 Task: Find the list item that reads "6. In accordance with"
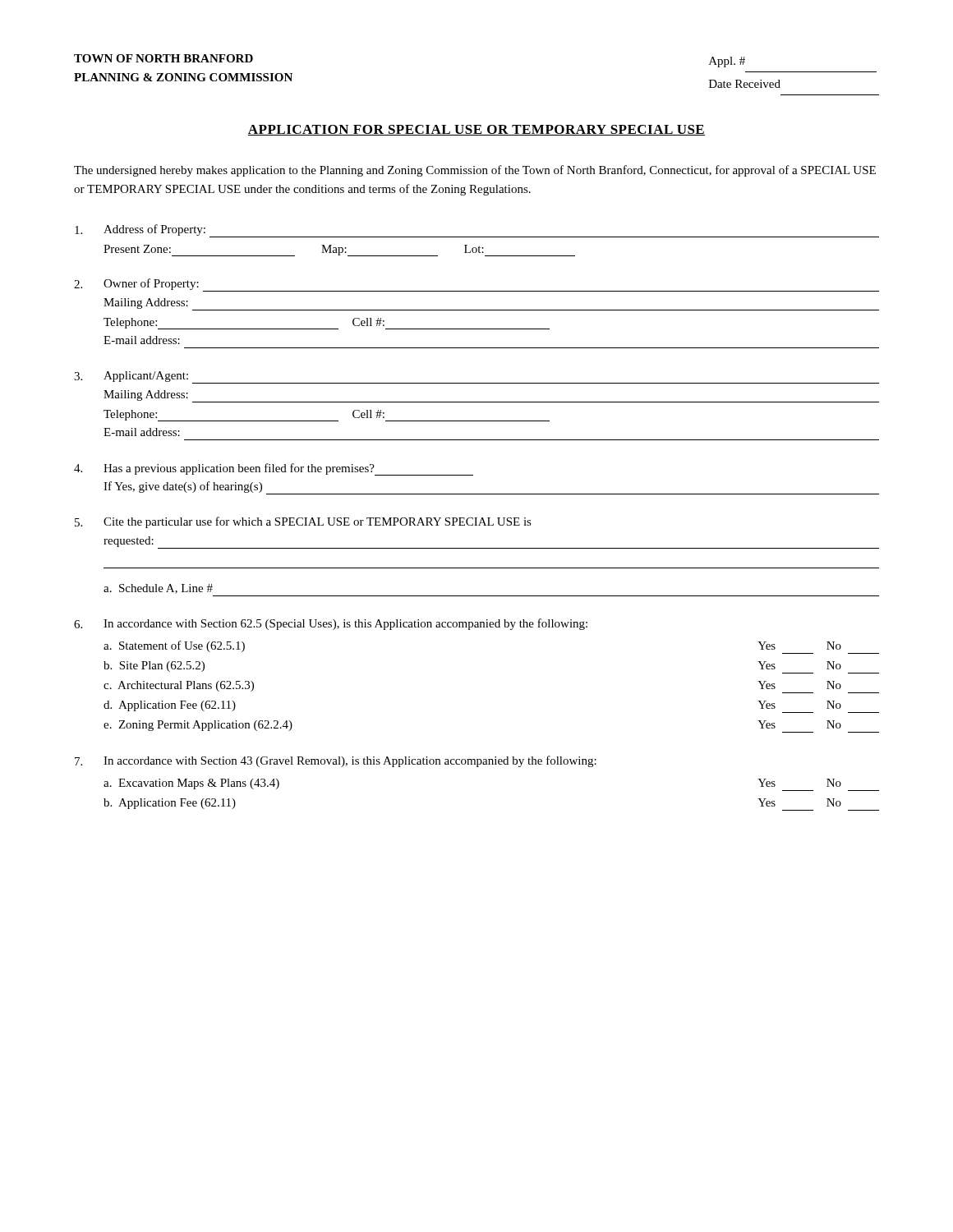click(331, 624)
